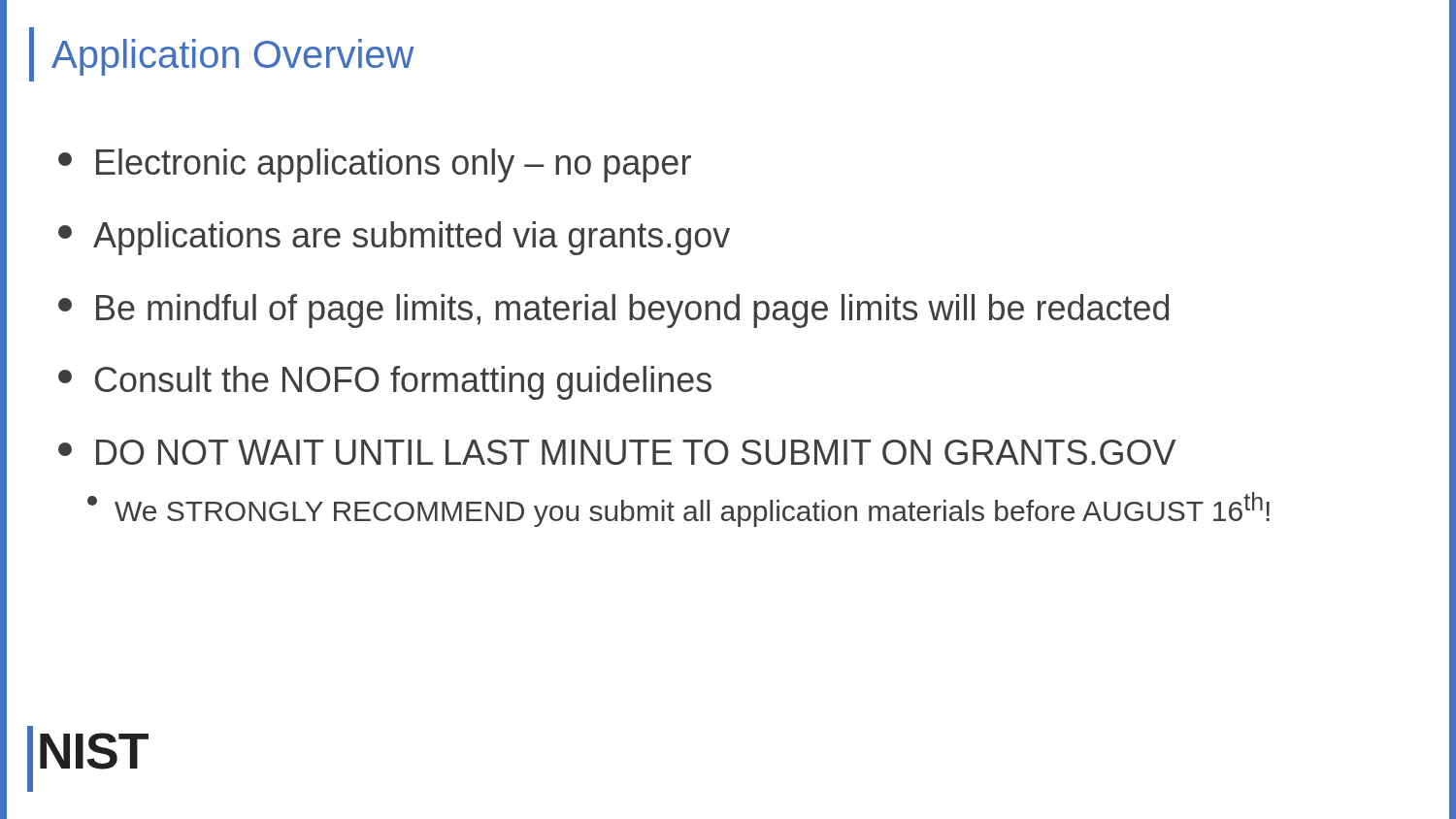Locate the logo
1456x819 pixels.
click(x=88, y=759)
